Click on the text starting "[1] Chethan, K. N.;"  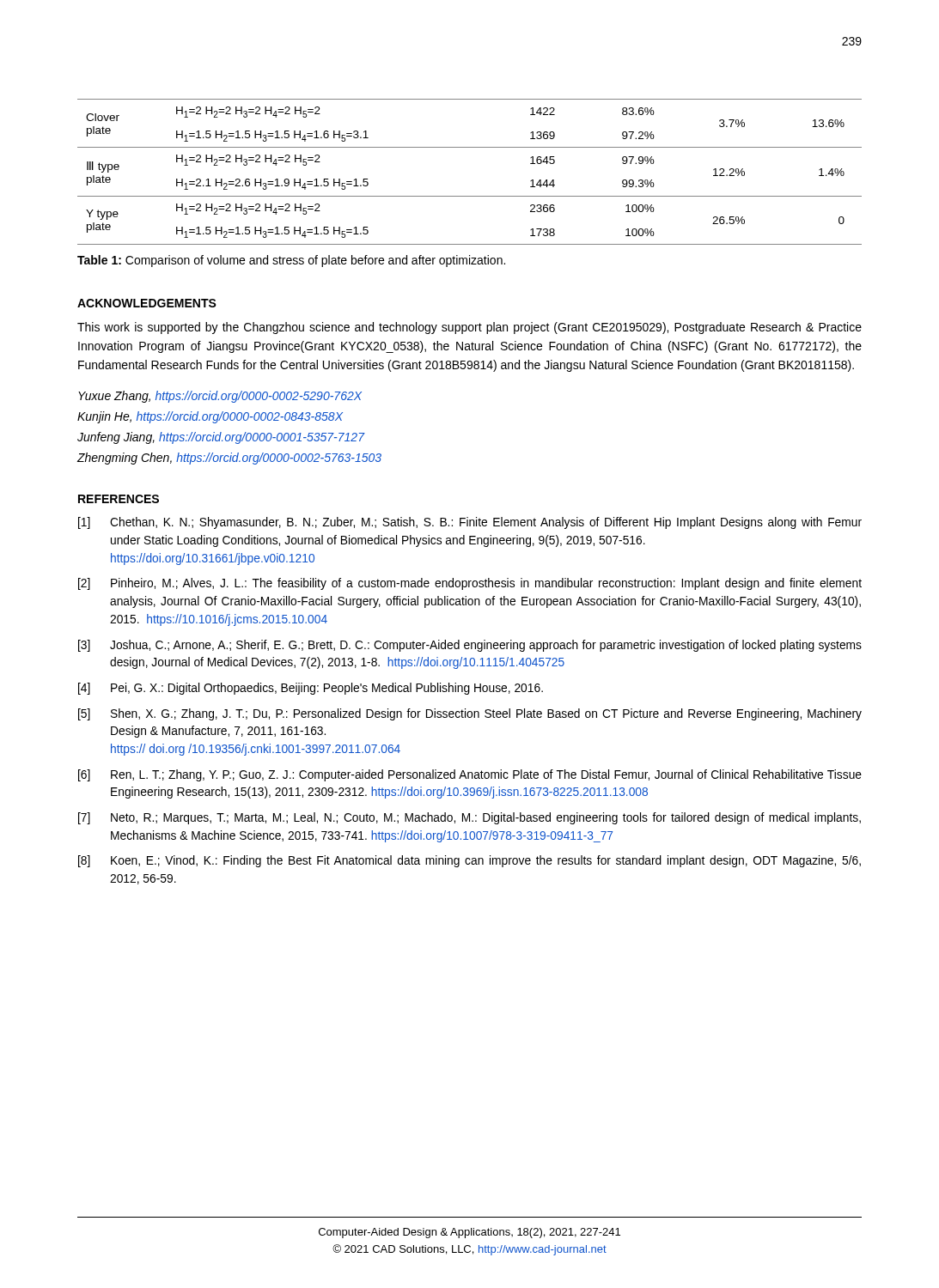(470, 541)
